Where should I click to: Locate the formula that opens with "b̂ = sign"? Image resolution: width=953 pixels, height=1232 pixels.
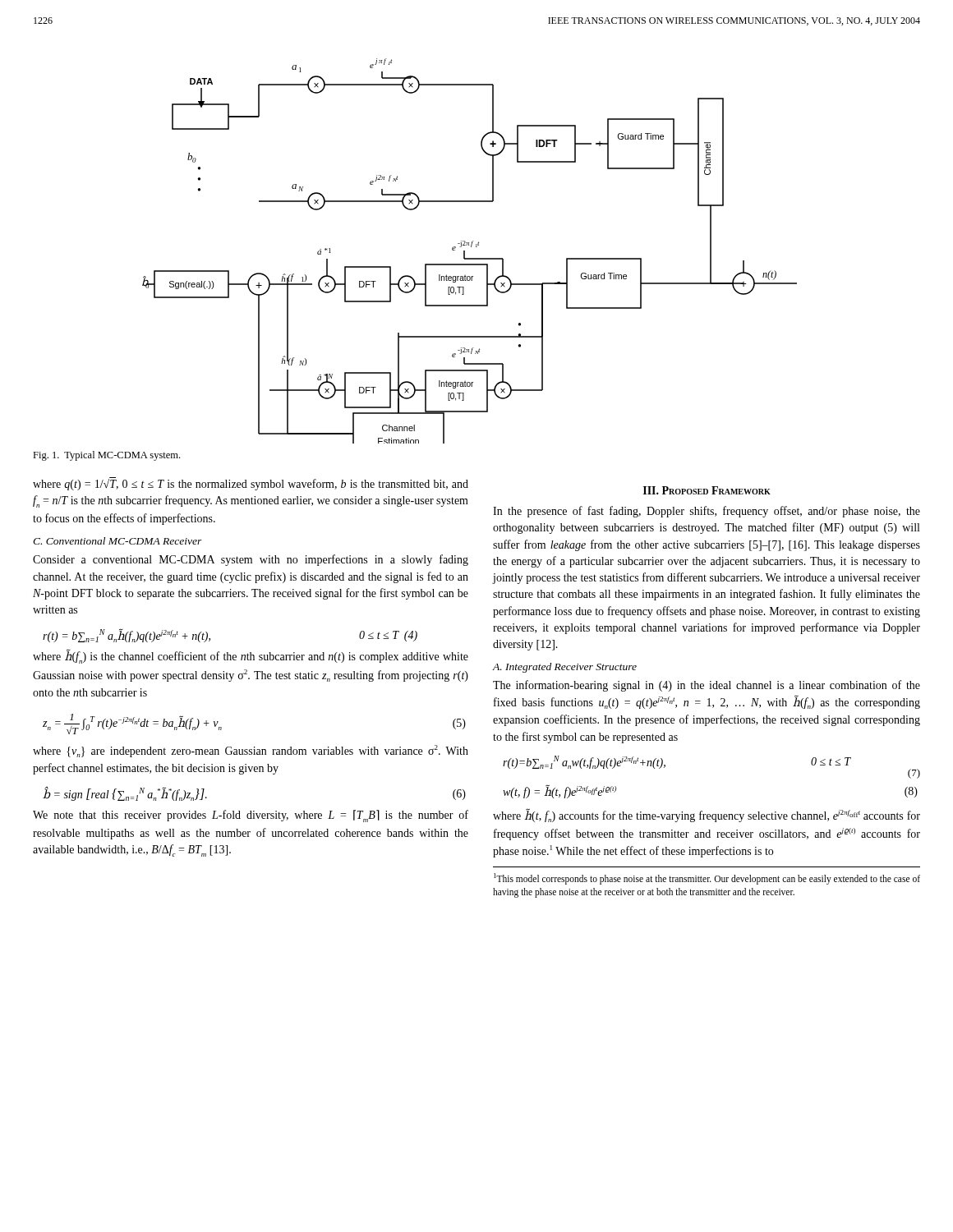pyautogui.click(x=120, y=794)
